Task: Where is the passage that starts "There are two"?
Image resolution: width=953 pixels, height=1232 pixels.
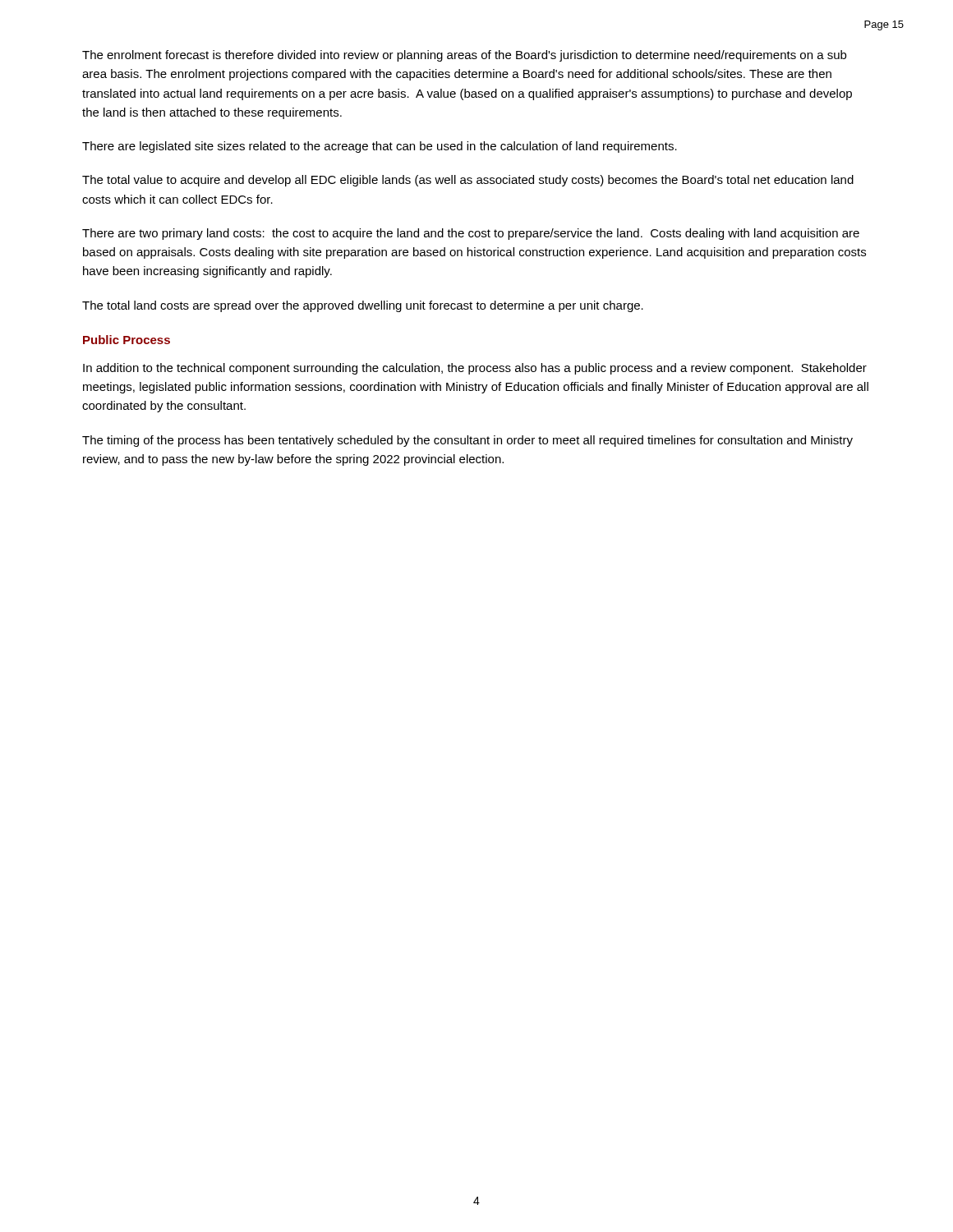Action: pyautogui.click(x=474, y=252)
